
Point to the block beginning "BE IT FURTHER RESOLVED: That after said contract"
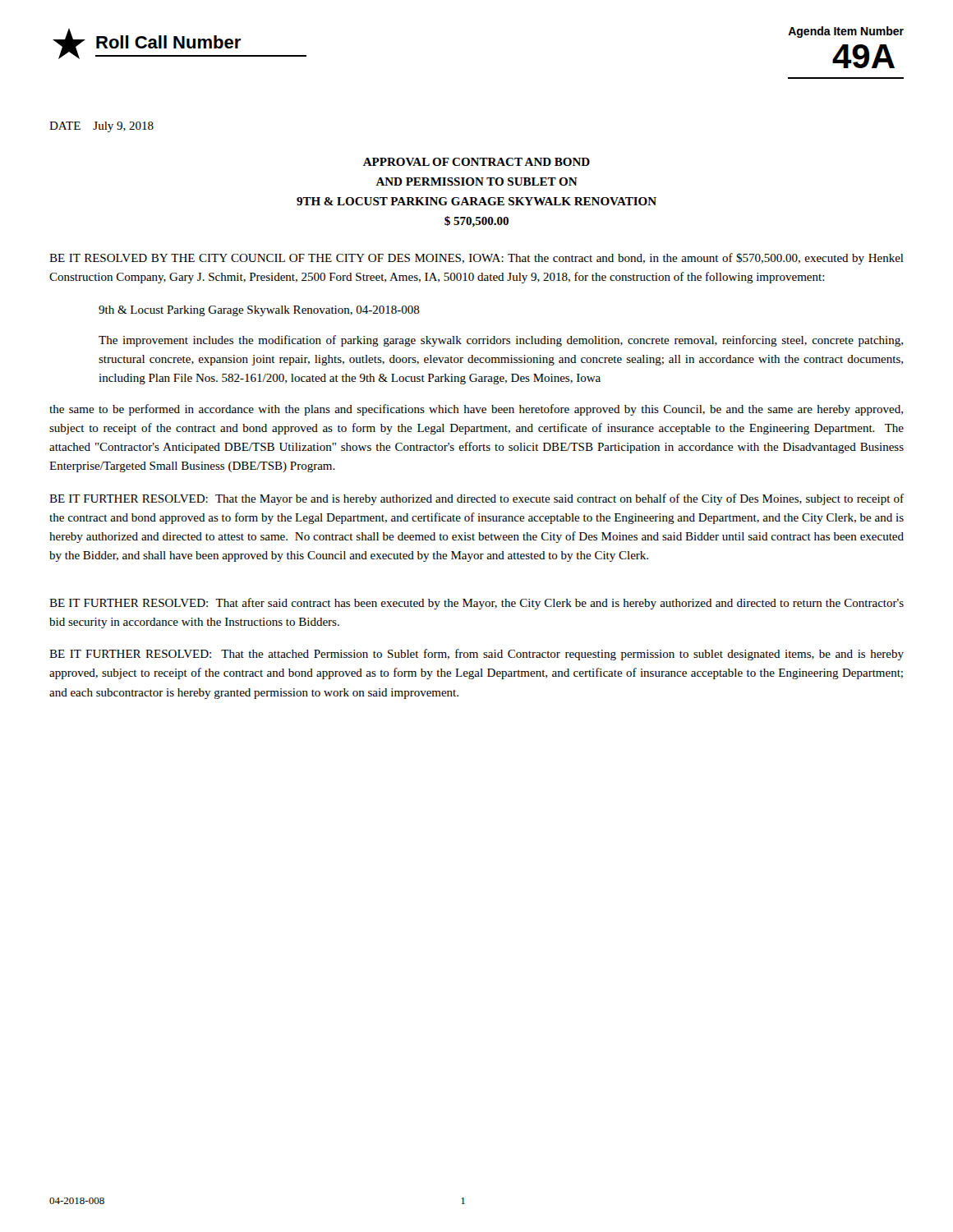point(476,612)
